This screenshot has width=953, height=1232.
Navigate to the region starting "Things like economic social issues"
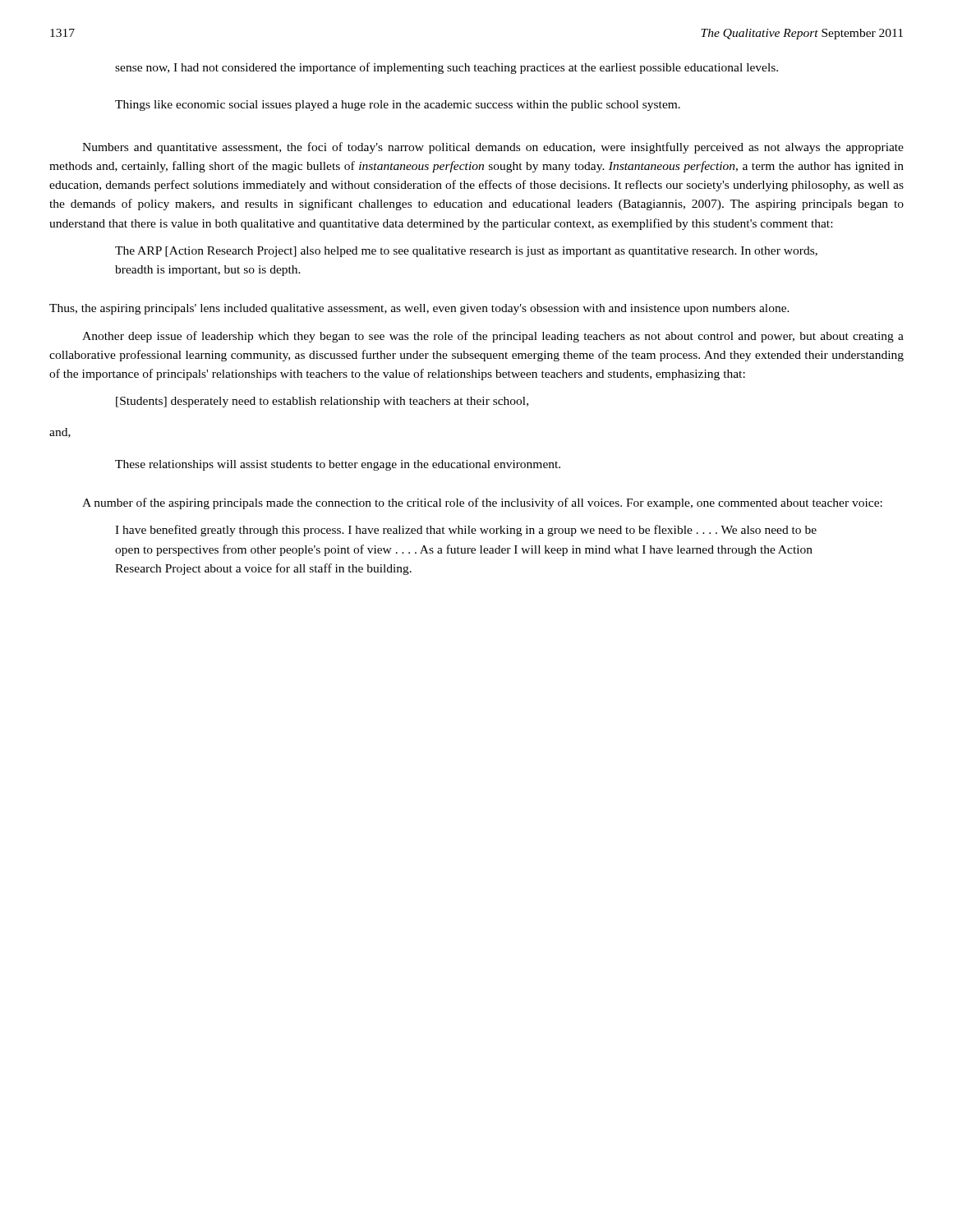[x=398, y=104]
